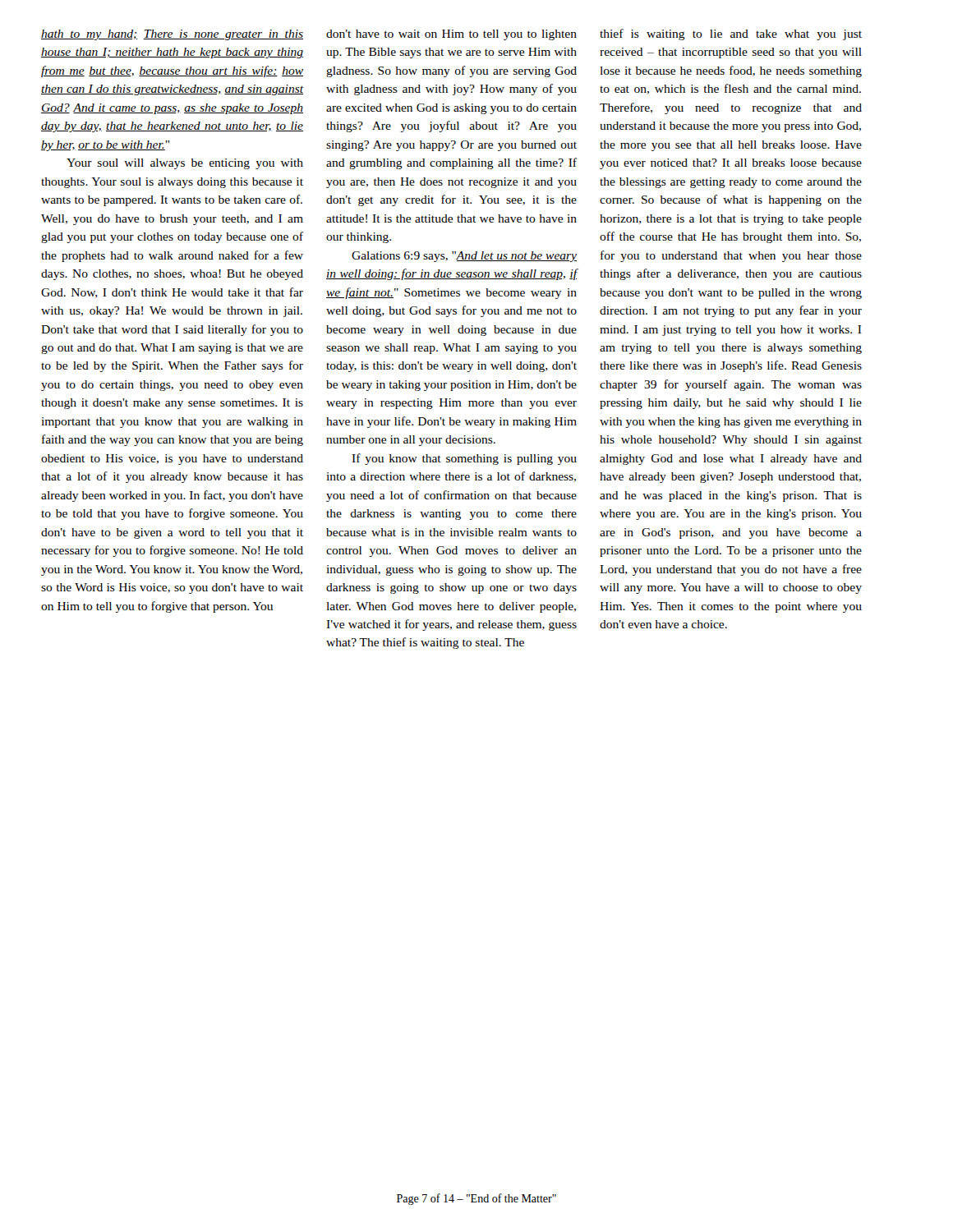Locate the block of text that opens with "don't have to wait on"
Image resolution: width=953 pixels, height=1232 pixels.
click(x=451, y=338)
